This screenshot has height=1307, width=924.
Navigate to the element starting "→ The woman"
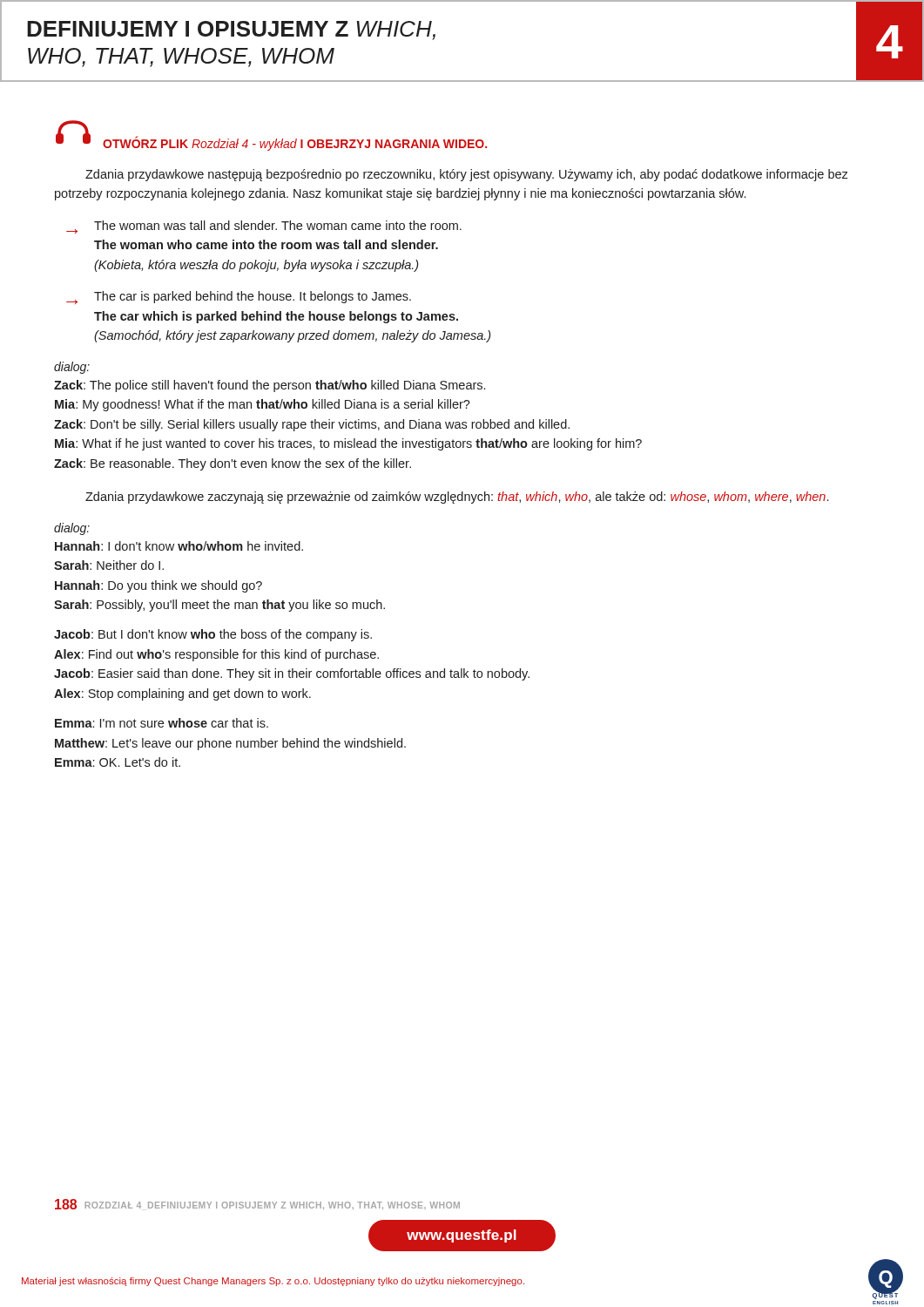(263, 245)
